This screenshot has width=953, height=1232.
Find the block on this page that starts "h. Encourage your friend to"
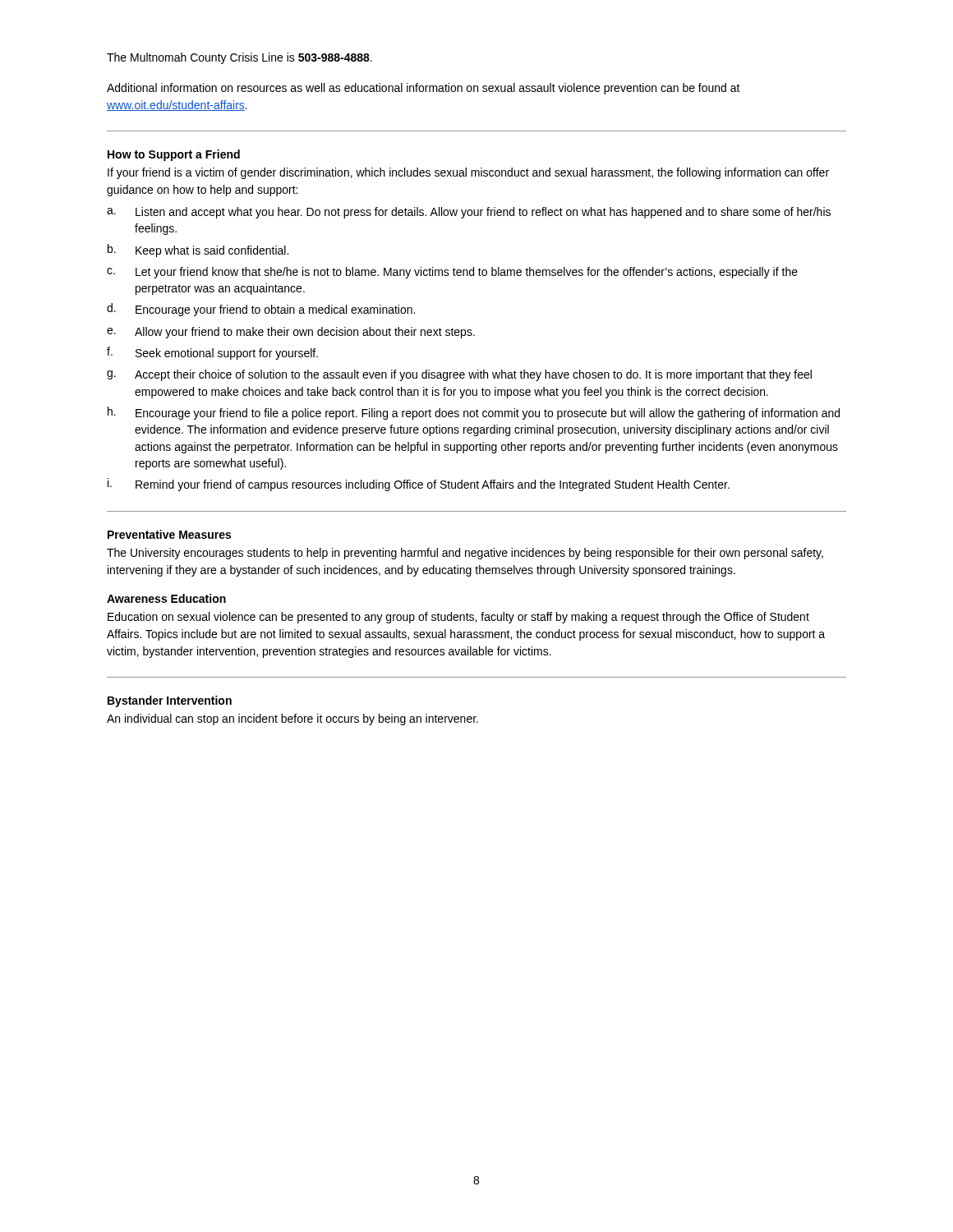click(x=476, y=438)
